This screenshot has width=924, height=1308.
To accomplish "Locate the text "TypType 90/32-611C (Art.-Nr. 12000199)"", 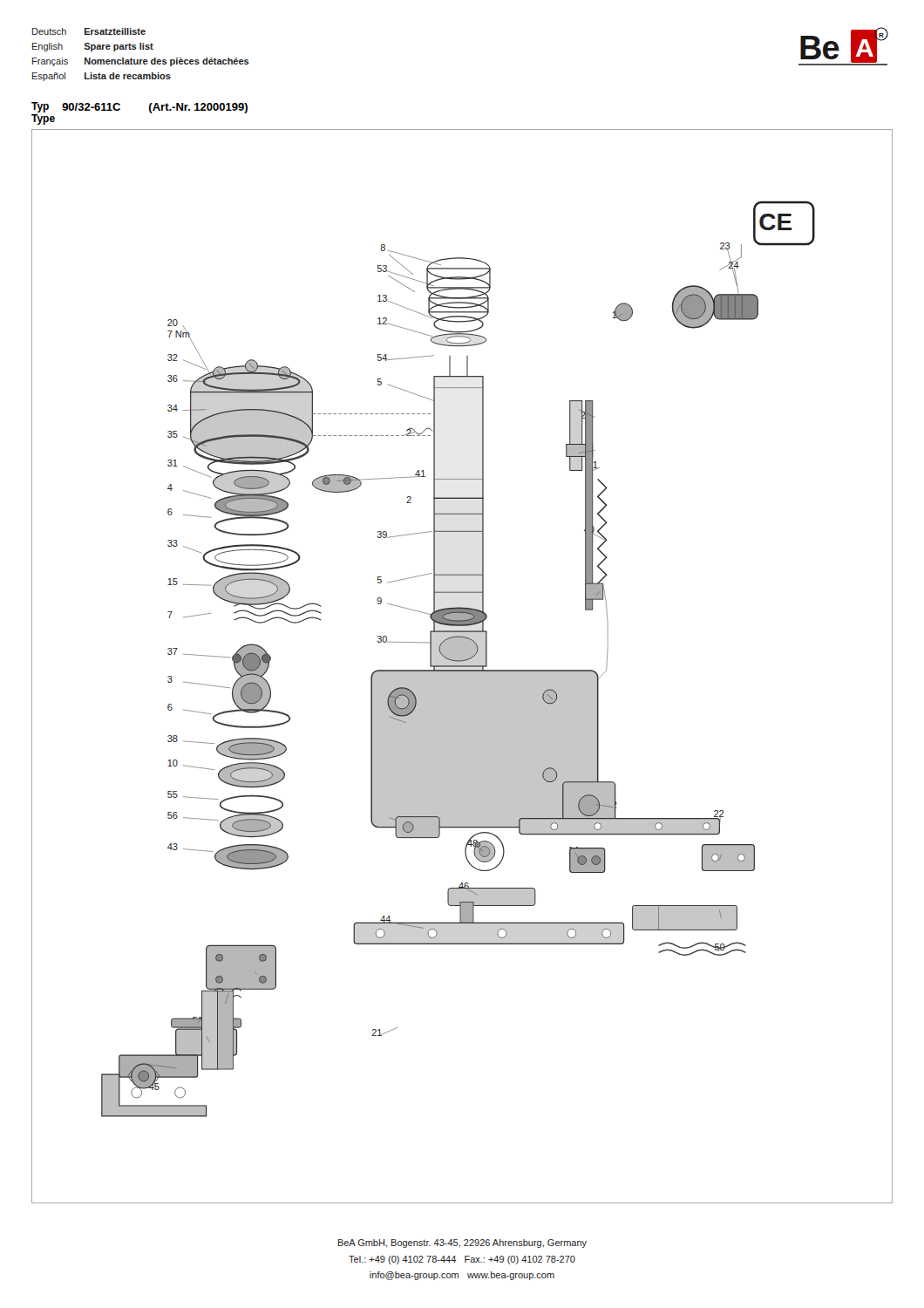I will (143, 112).
